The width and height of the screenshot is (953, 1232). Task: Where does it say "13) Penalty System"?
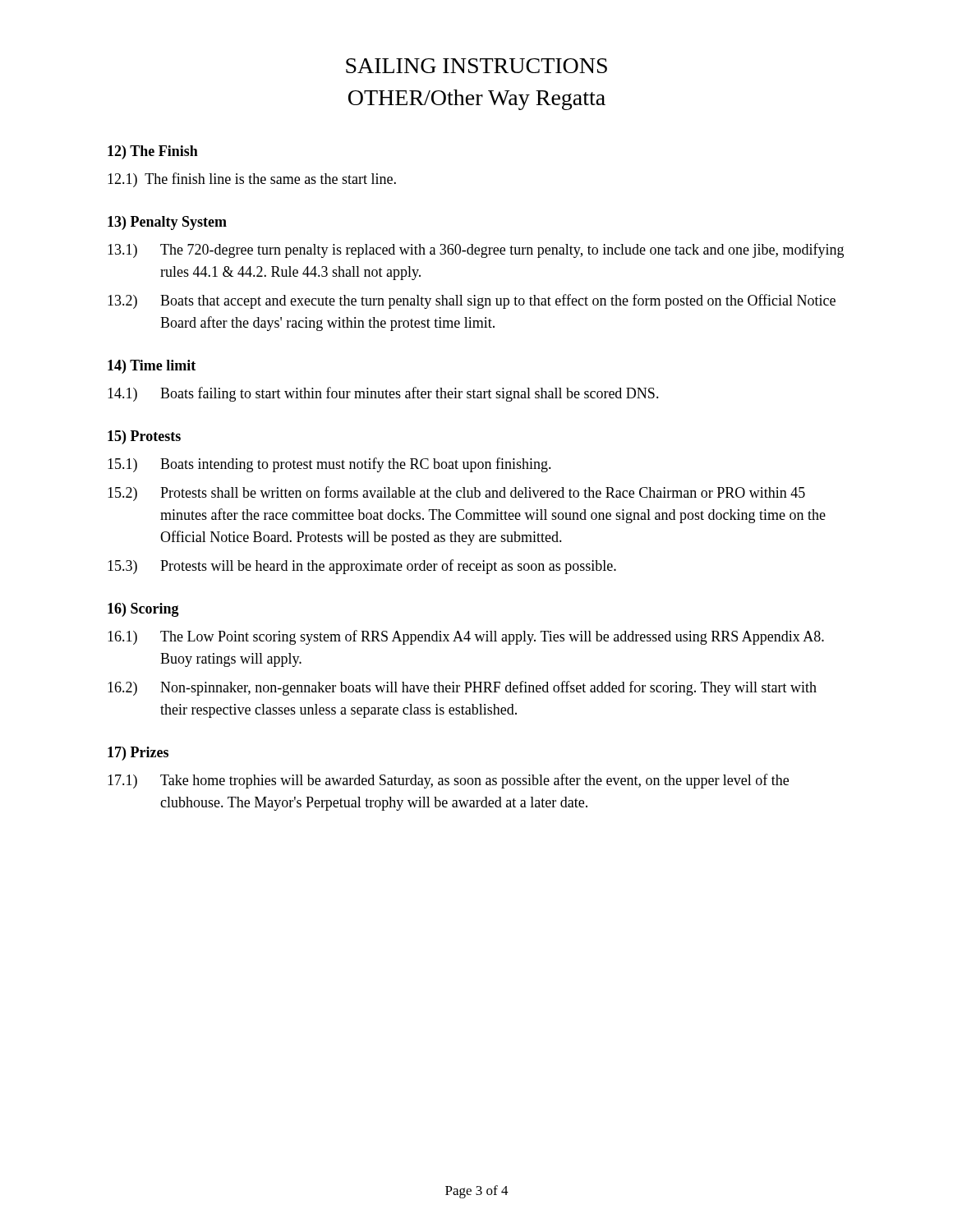[x=167, y=222]
